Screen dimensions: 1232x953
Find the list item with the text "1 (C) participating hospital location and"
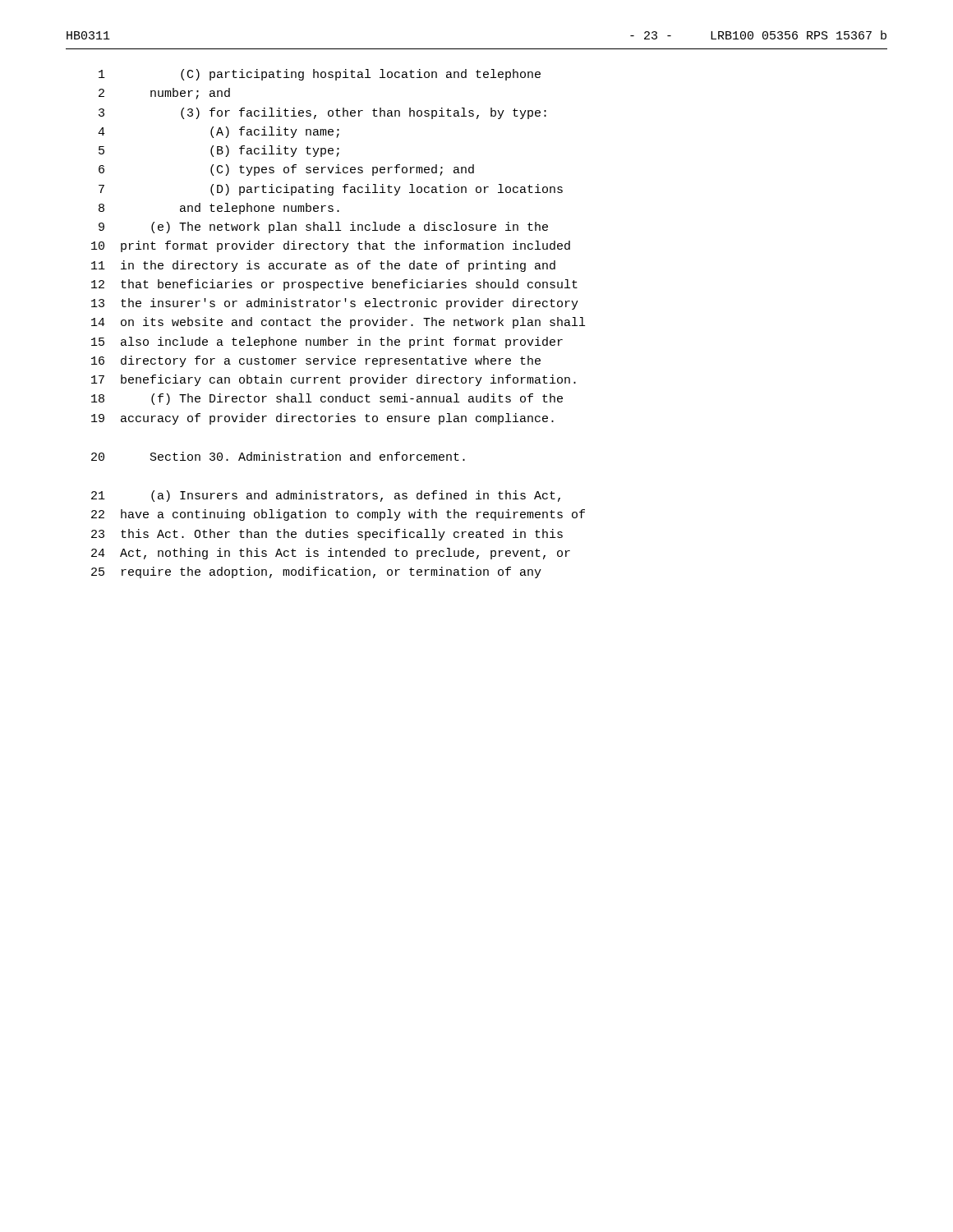pos(476,85)
